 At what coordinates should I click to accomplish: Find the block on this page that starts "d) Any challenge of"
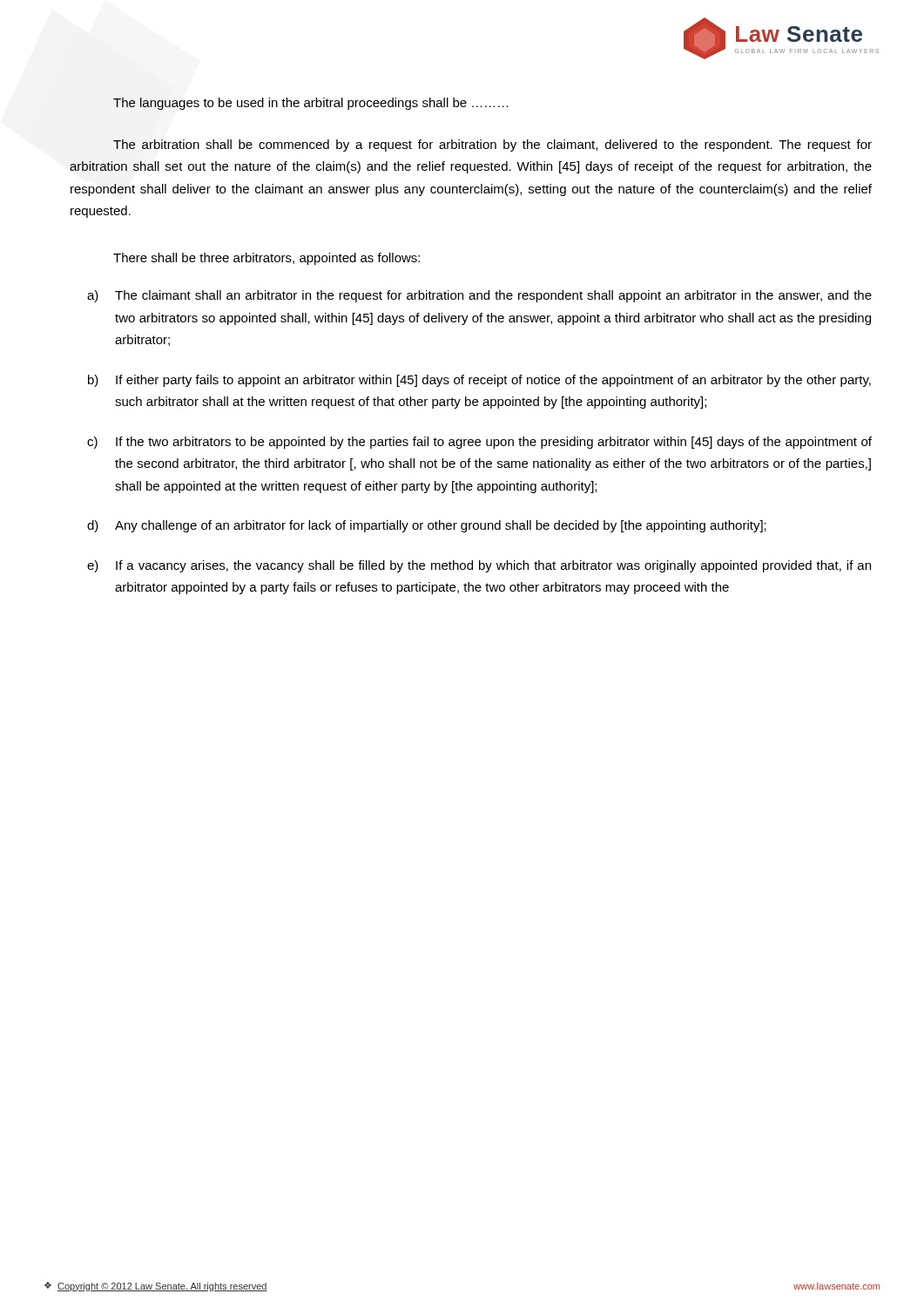479,525
